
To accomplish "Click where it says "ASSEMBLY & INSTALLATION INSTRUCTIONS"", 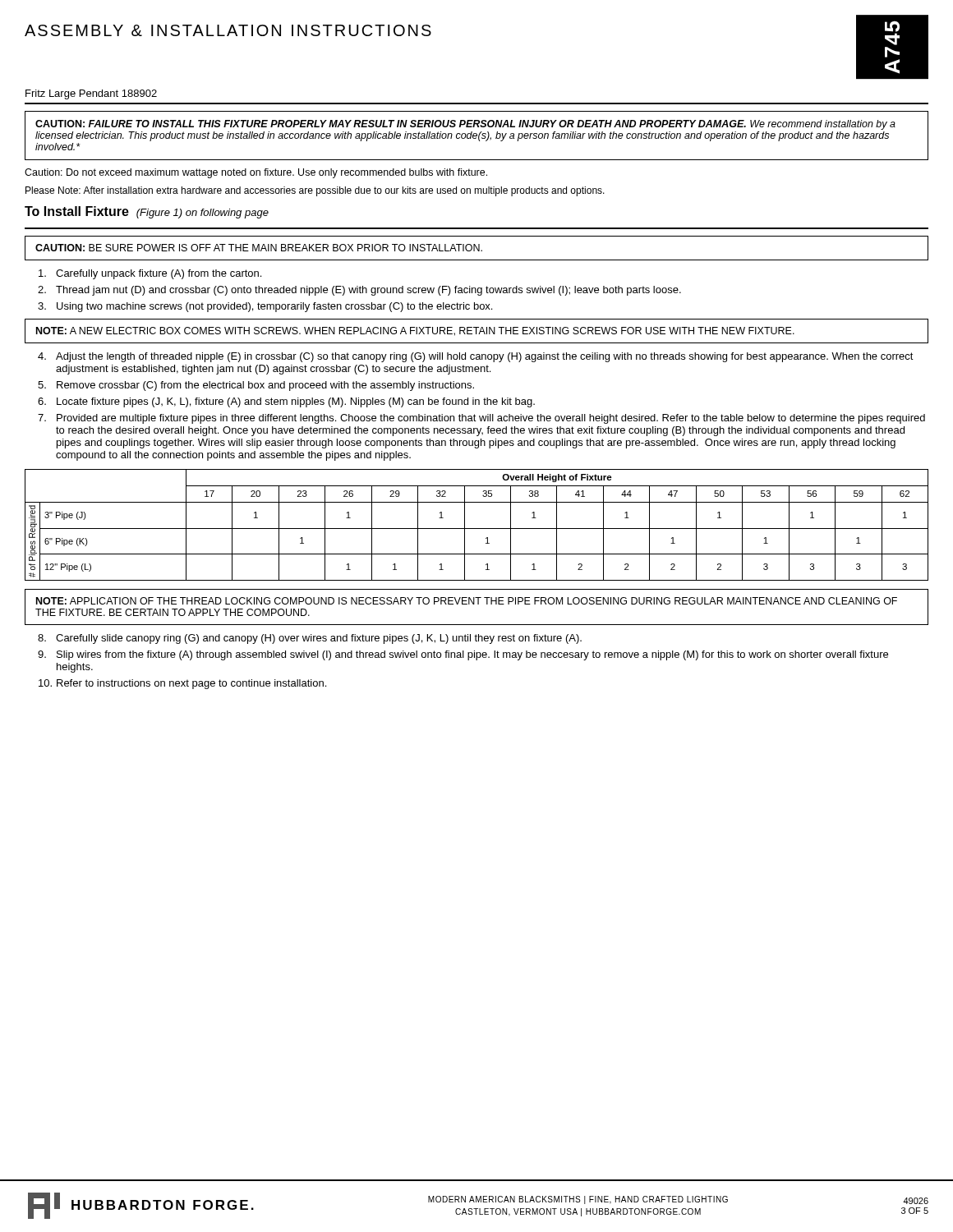I will tap(229, 27).
